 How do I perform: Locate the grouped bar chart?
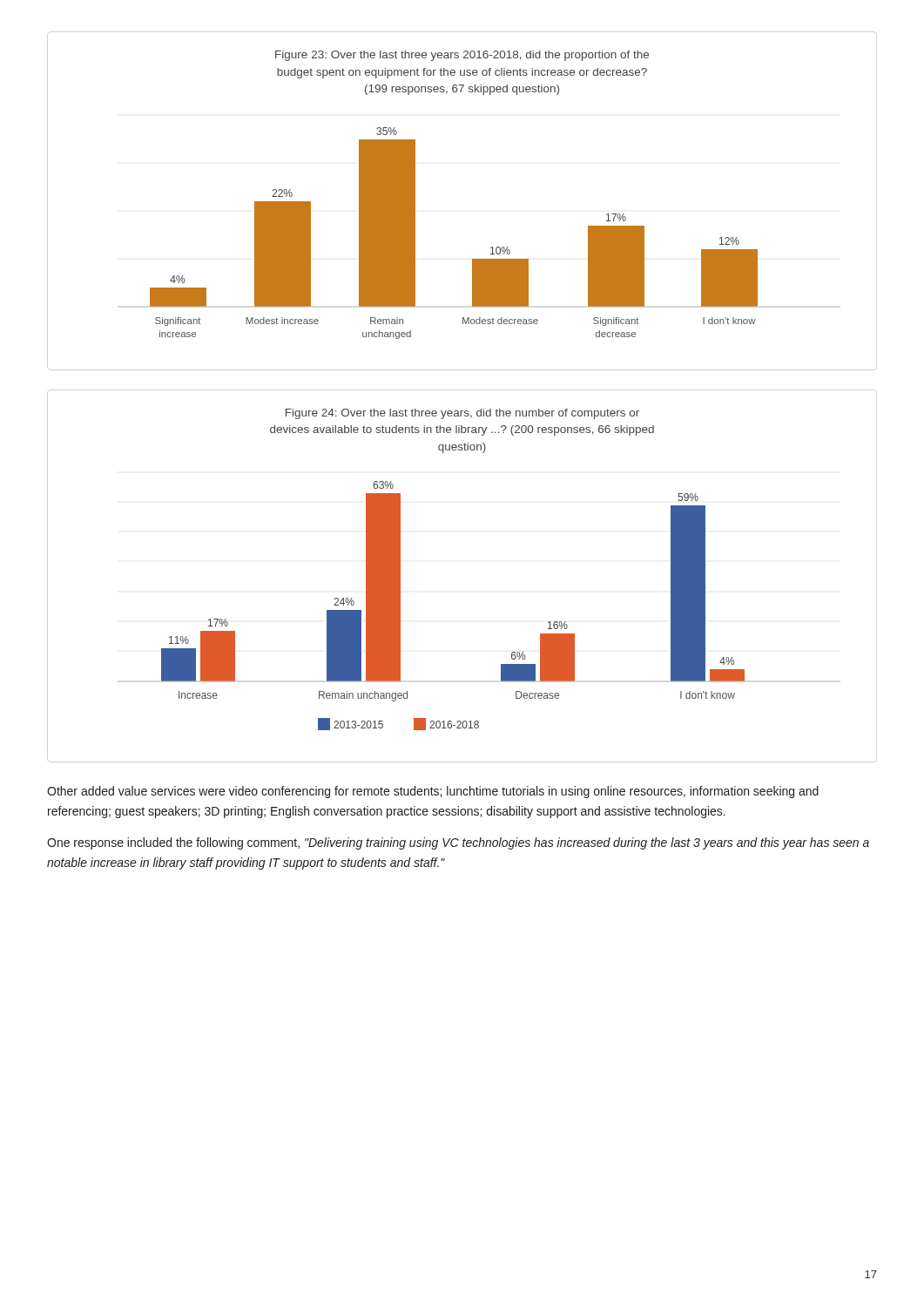click(x=462, y=576)
